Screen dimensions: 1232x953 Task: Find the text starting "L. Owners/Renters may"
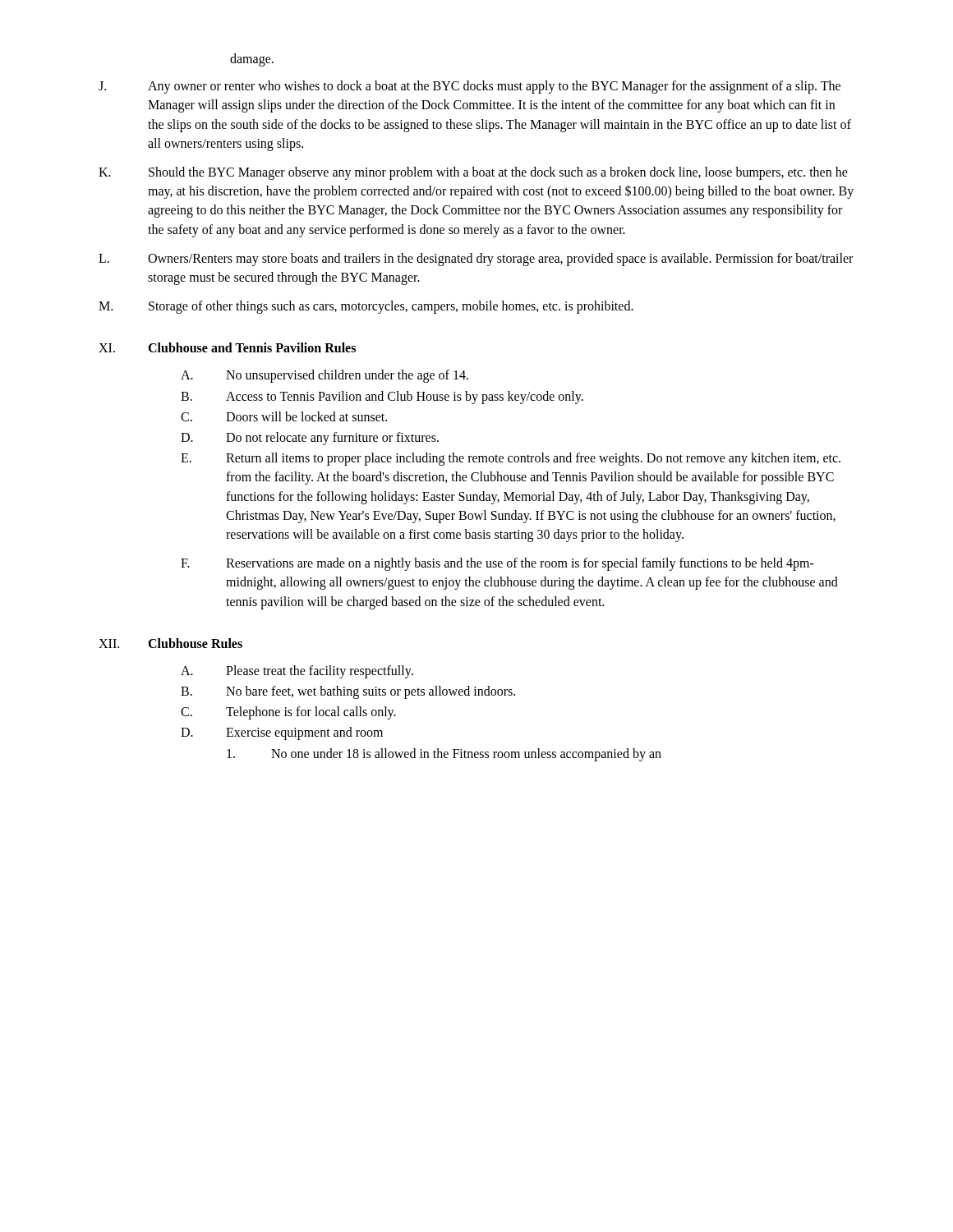[x=476, y=268]
